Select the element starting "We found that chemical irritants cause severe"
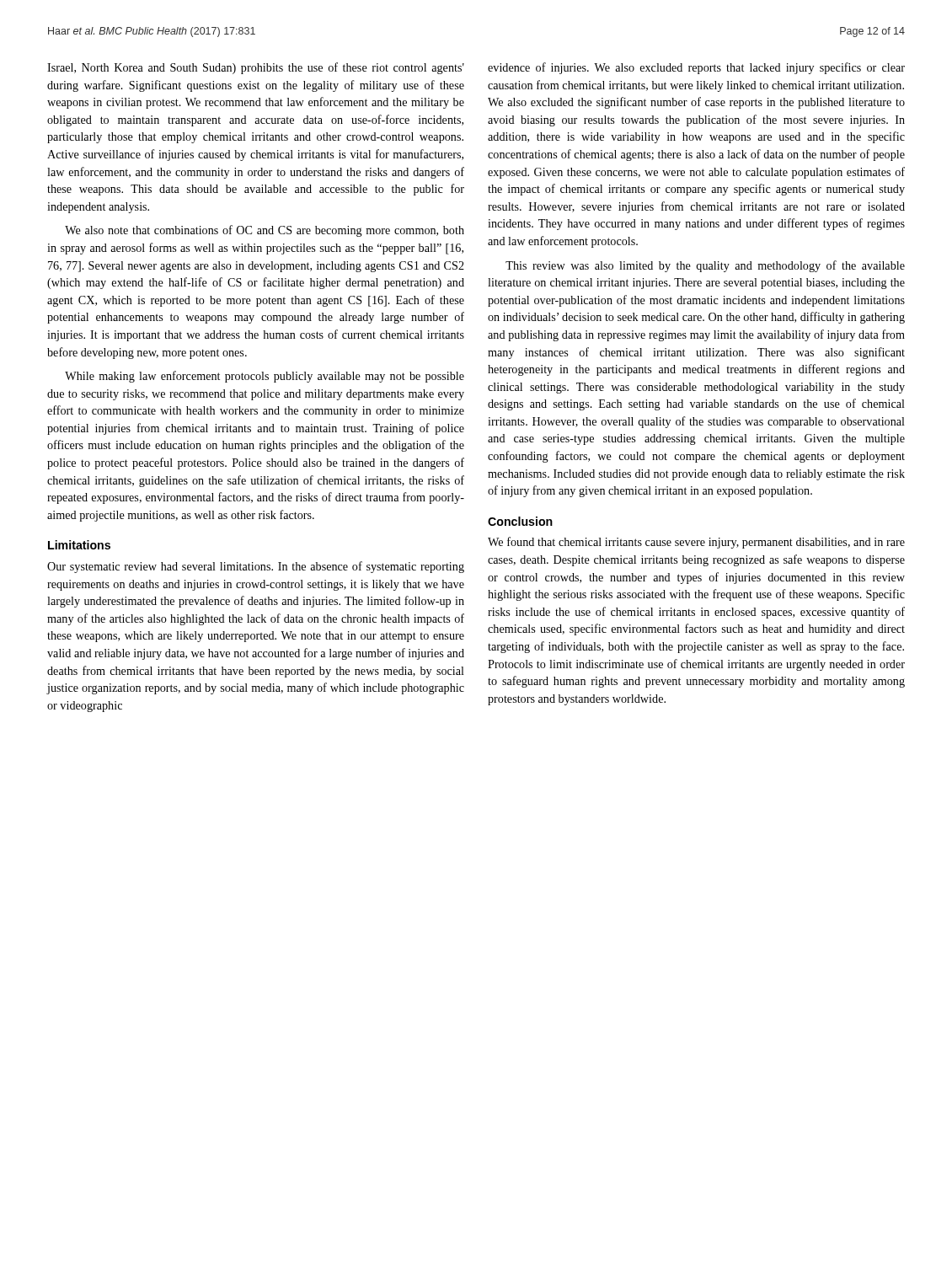952x1264 pixels. pyautogui.click(x=696, y=621)
